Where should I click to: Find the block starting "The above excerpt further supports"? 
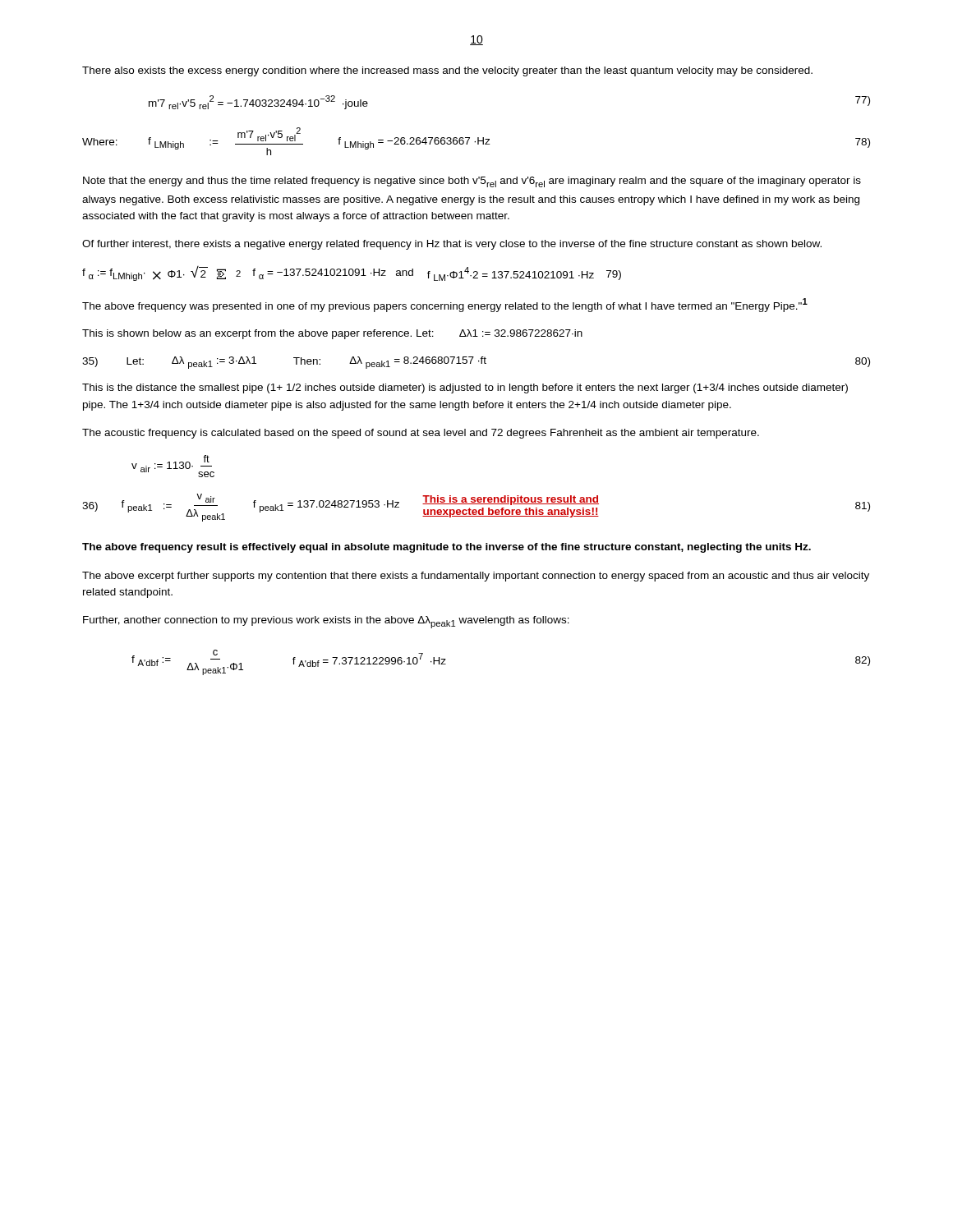click(x=476, y=584)
